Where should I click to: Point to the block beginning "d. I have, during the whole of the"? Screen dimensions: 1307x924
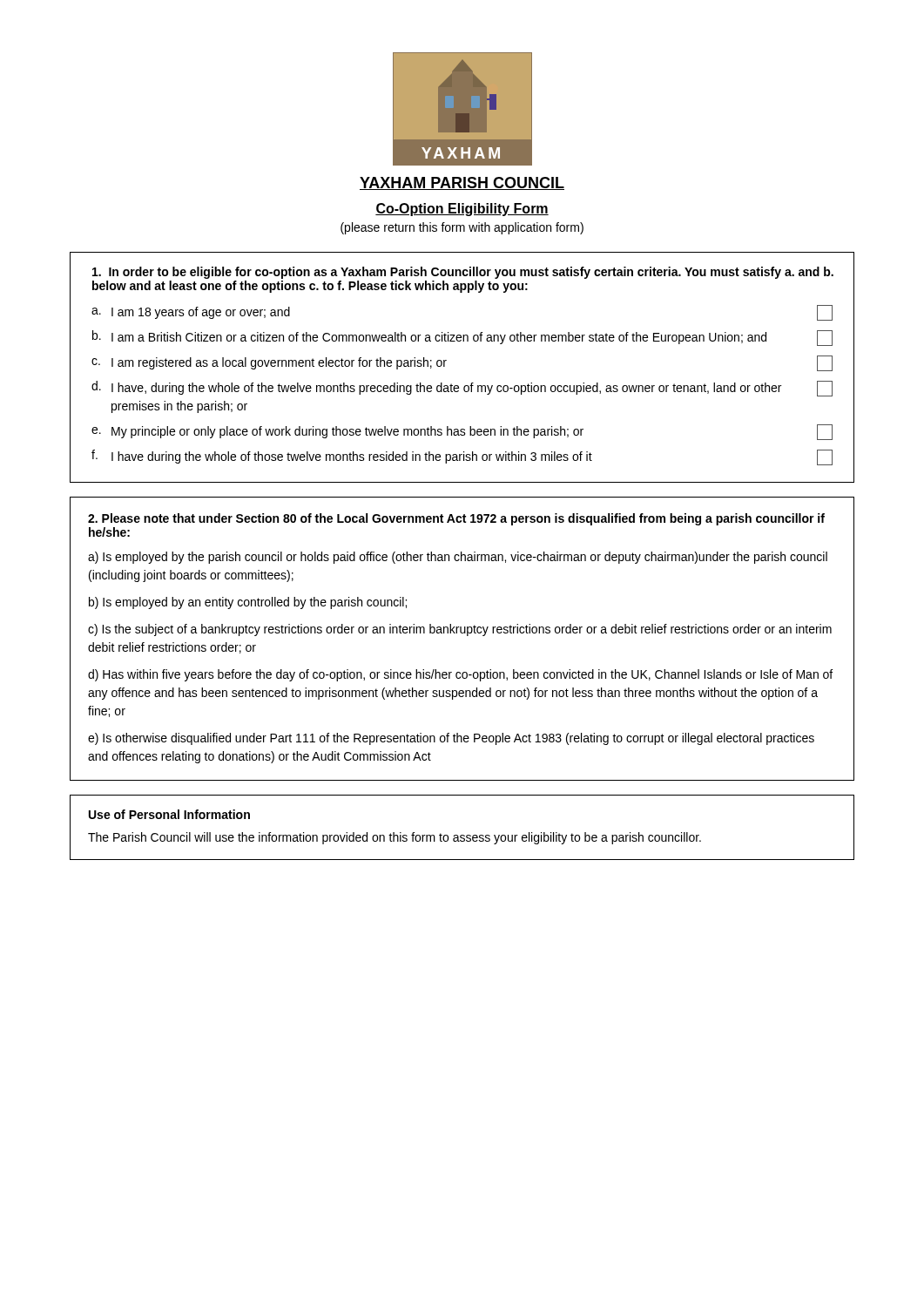point(449,397)
